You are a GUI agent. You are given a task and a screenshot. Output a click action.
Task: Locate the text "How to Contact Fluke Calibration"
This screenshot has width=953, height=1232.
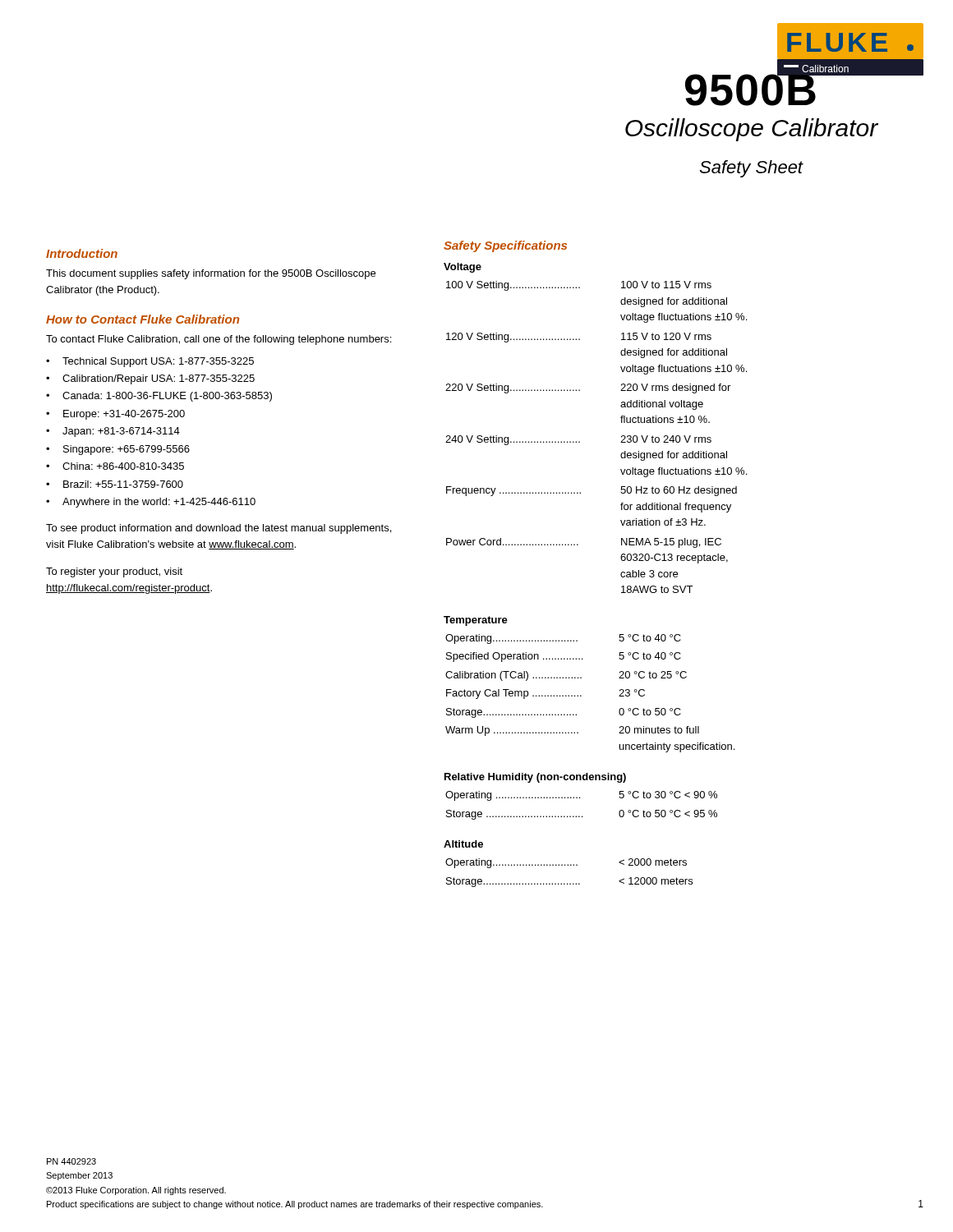[x=143, y=319]
